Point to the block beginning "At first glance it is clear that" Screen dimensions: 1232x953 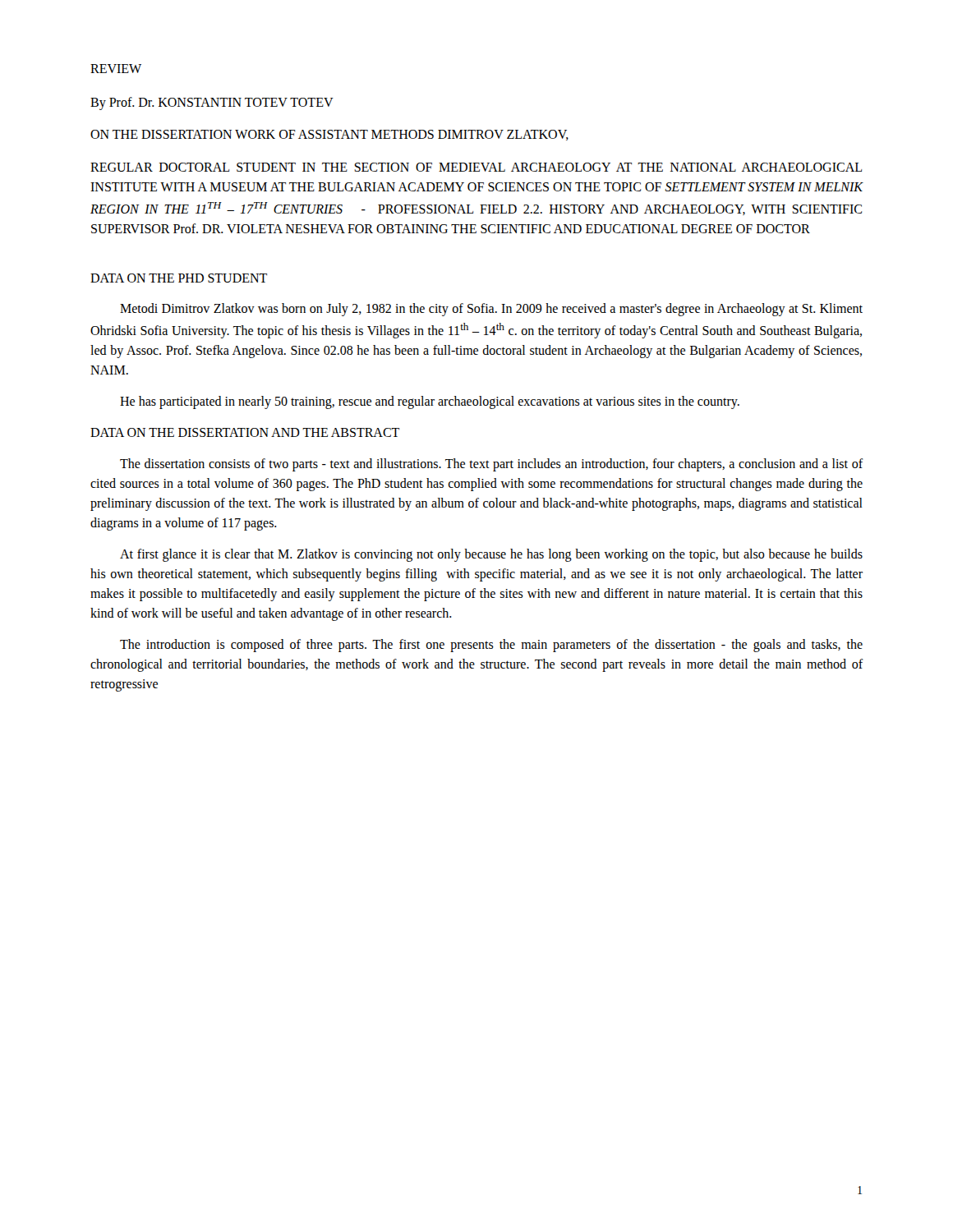[476, 583]
